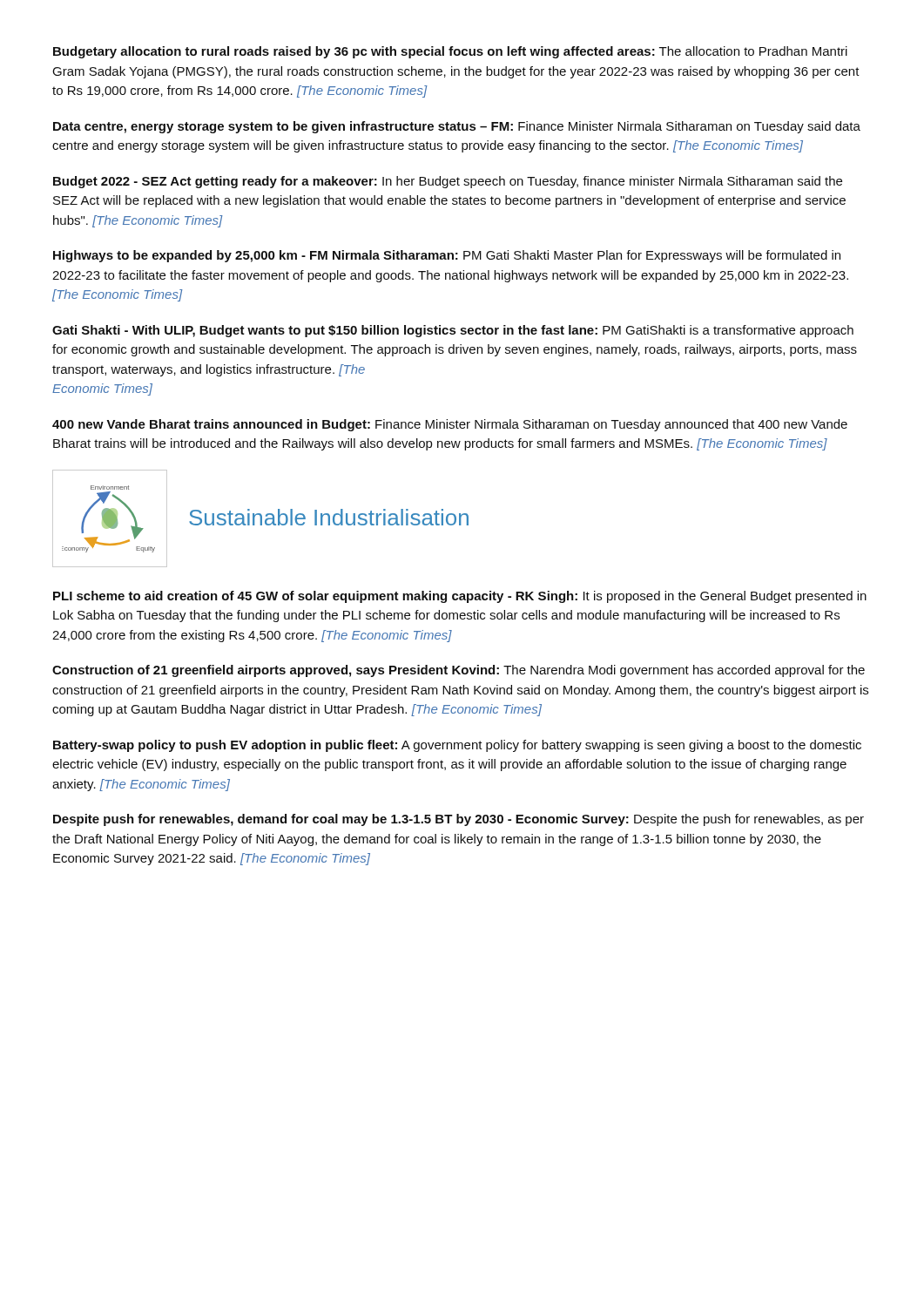Point to "Sustainable Industrialisation"

[x=329, y=518]
